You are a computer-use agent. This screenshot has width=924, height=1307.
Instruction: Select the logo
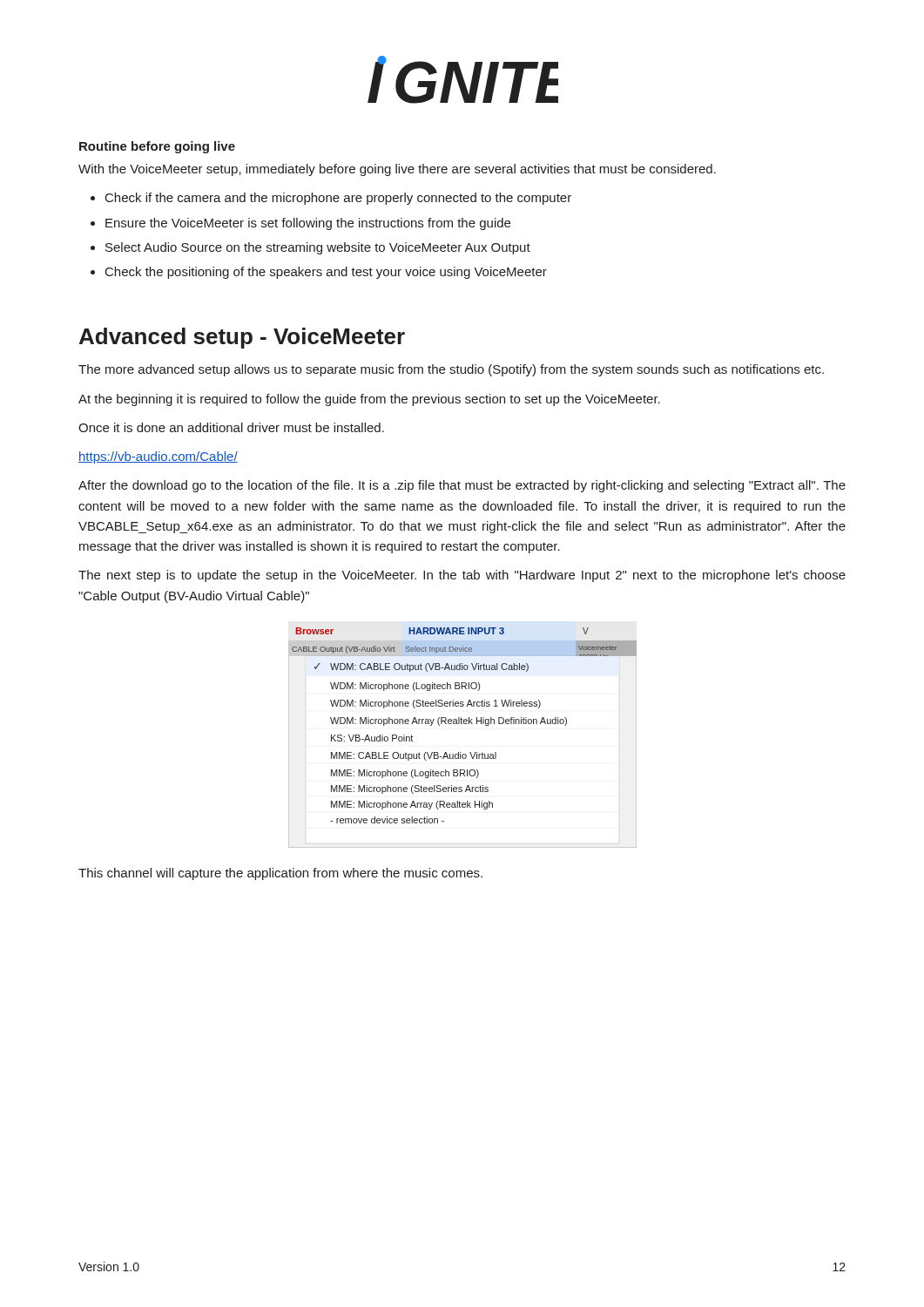(462, 83)
